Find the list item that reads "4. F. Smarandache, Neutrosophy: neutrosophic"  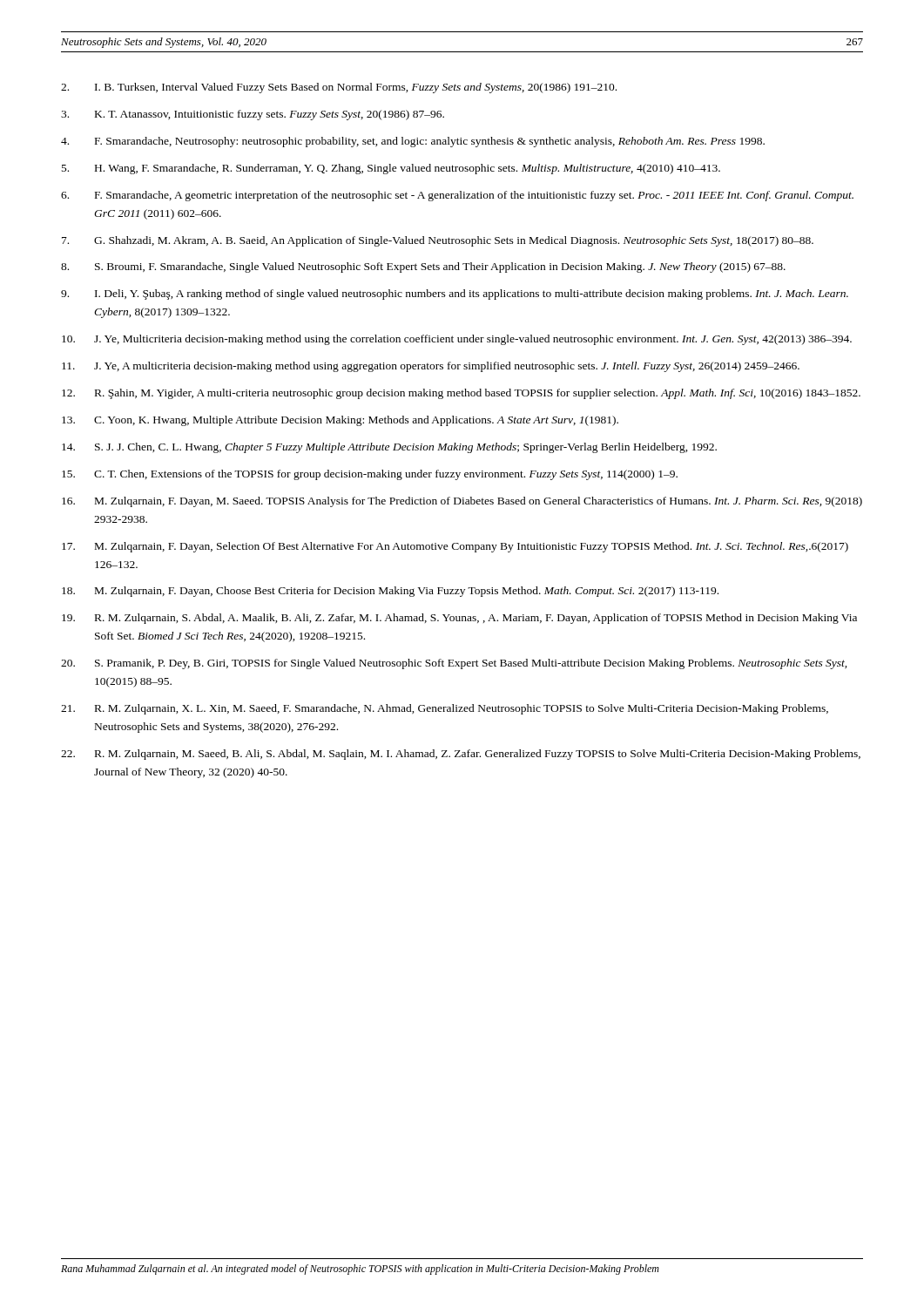(462, 141)
